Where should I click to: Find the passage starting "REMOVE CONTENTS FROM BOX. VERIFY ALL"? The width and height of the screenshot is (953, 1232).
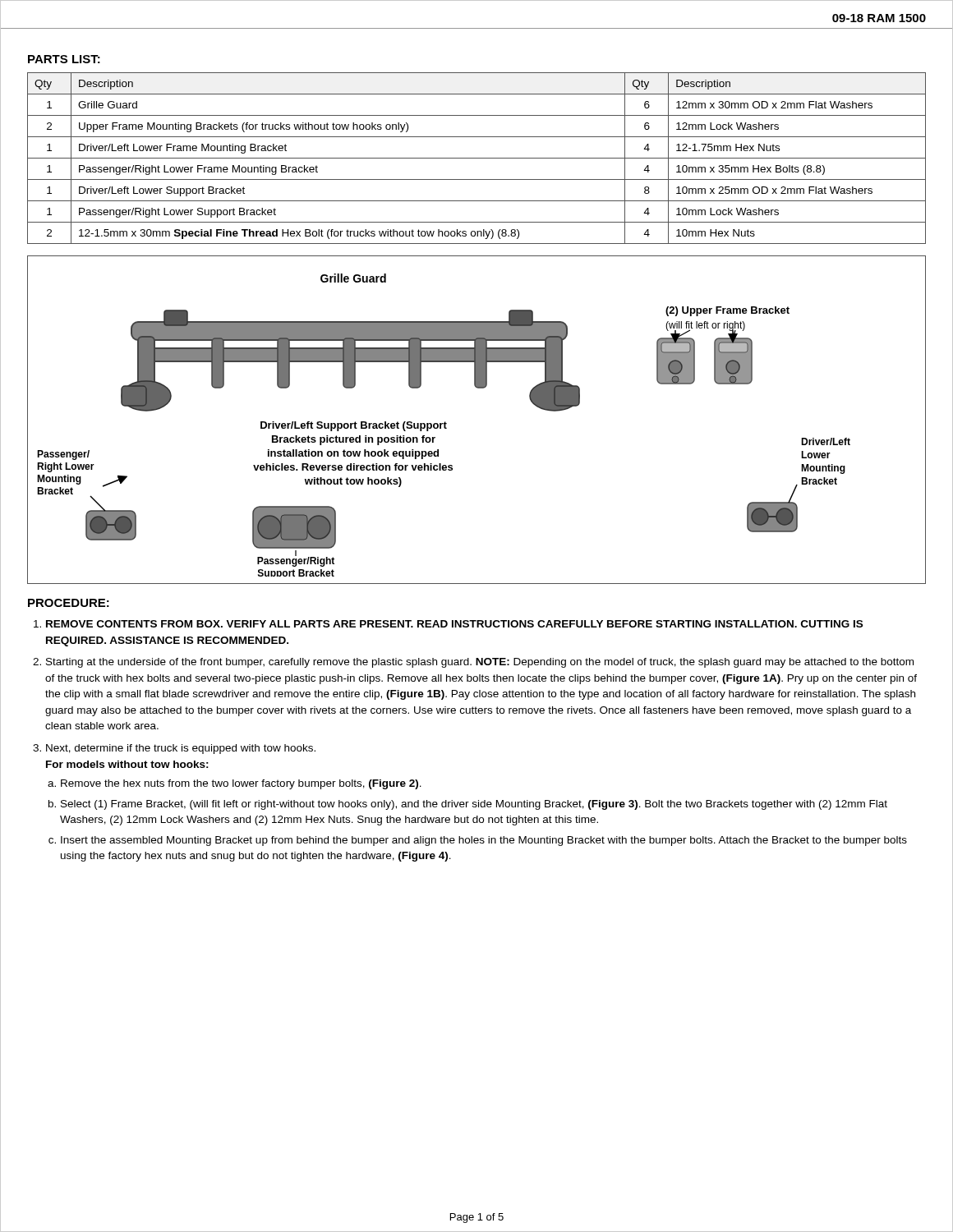click(454, 632)
